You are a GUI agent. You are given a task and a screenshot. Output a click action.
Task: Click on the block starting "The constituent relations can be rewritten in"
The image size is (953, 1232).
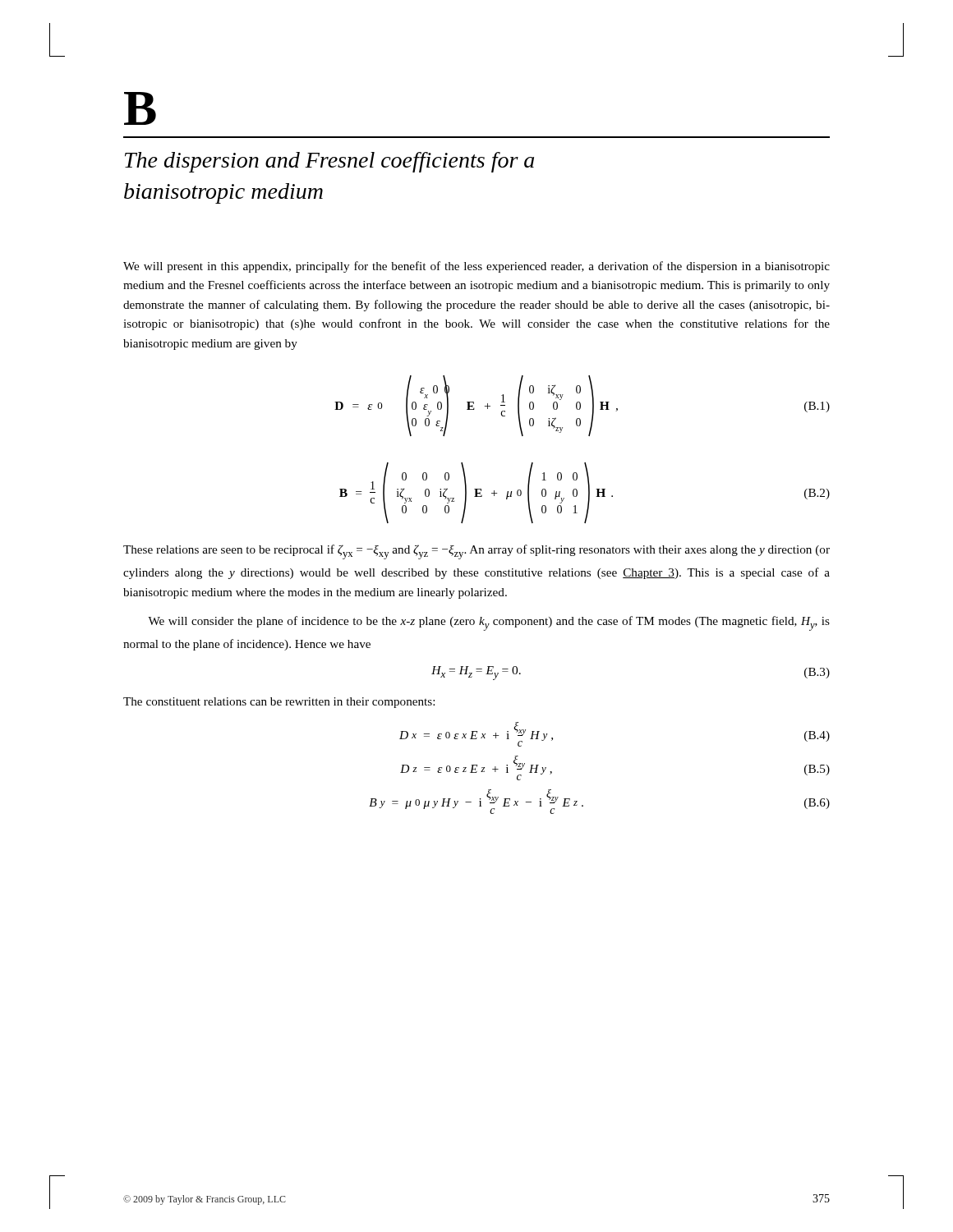(279, 703)
